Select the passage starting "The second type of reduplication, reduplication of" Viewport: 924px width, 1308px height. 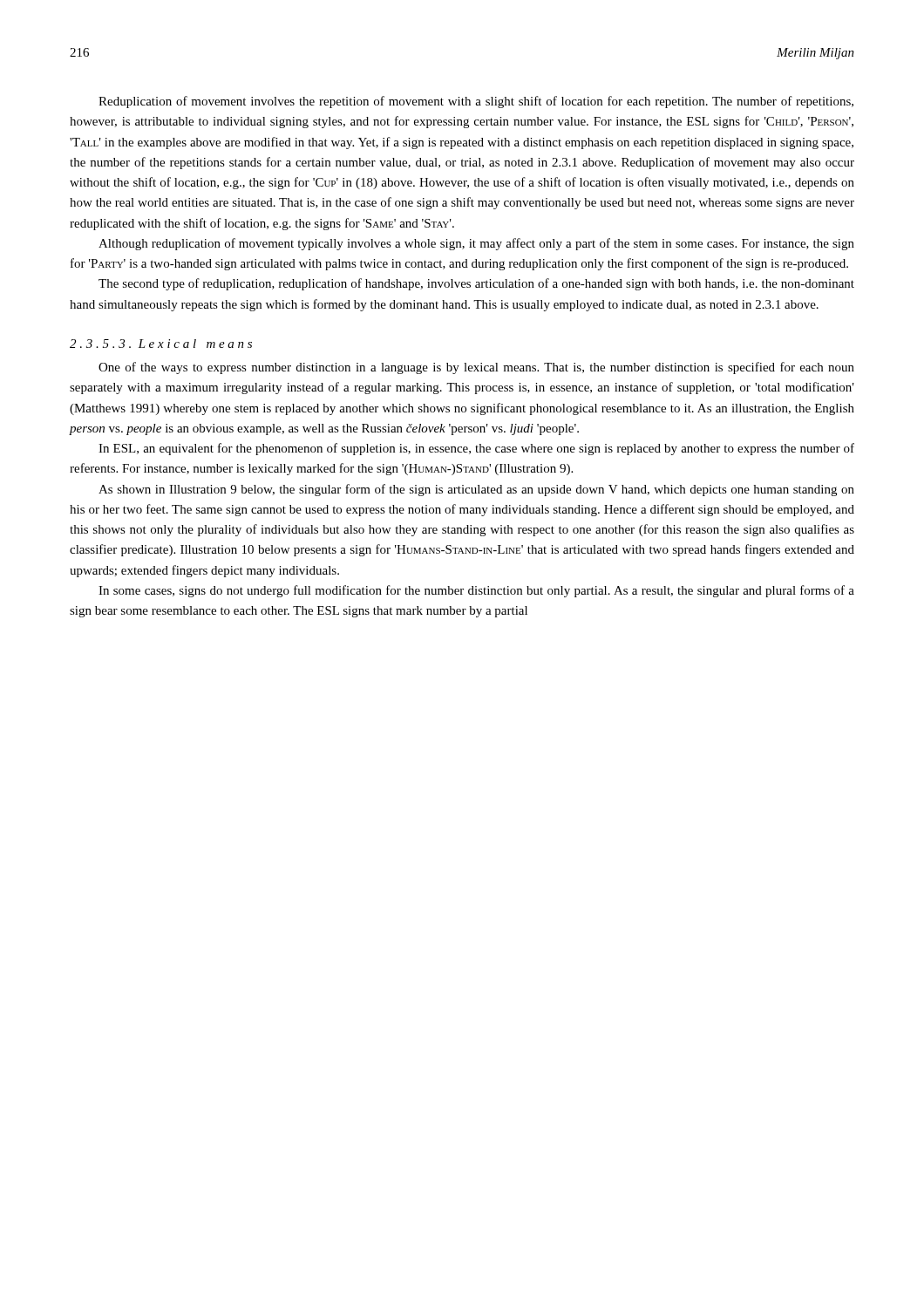pyautogui.click(x=462, y=294)
